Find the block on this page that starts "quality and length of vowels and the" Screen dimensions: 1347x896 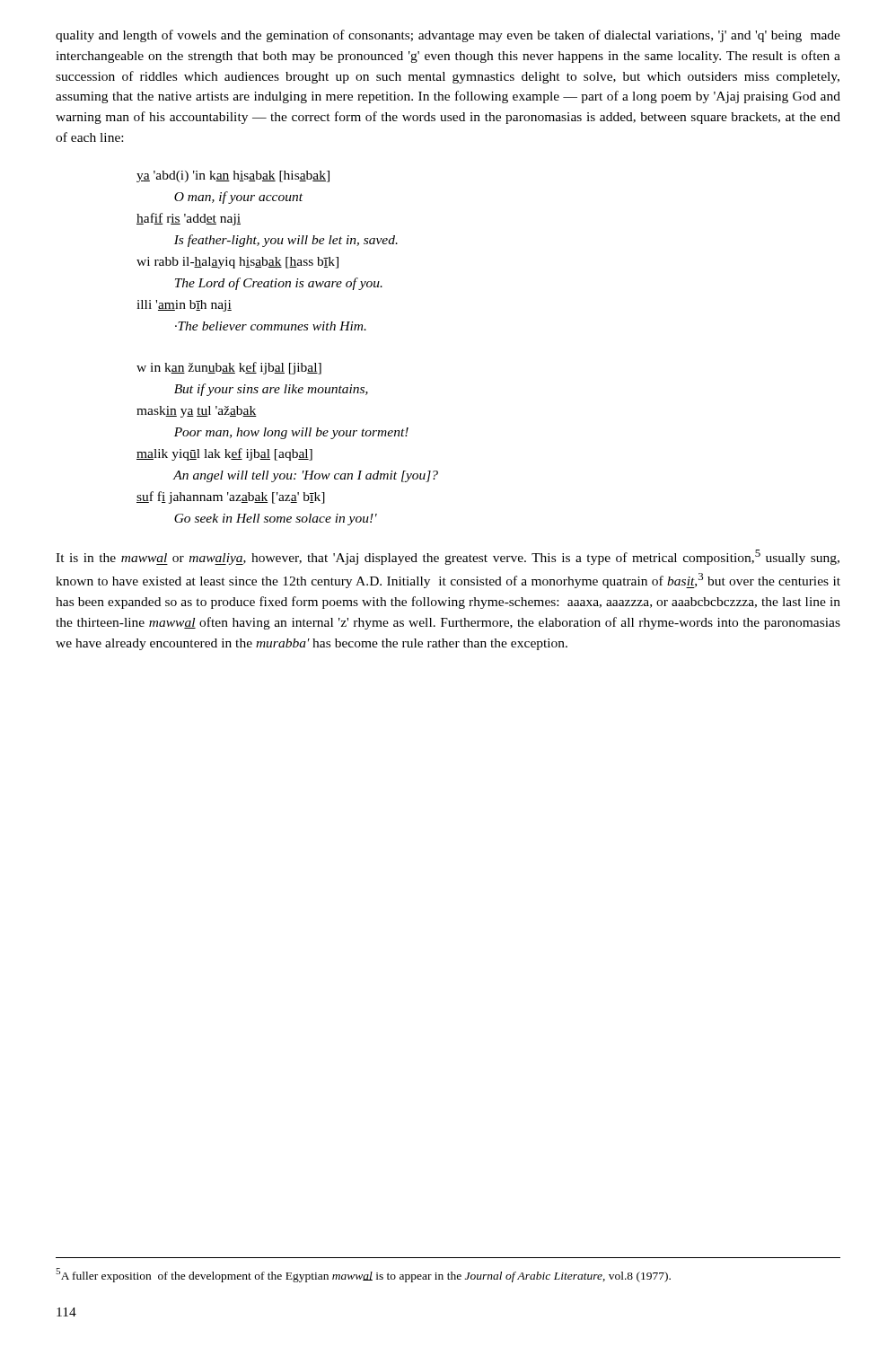[448, 86]
